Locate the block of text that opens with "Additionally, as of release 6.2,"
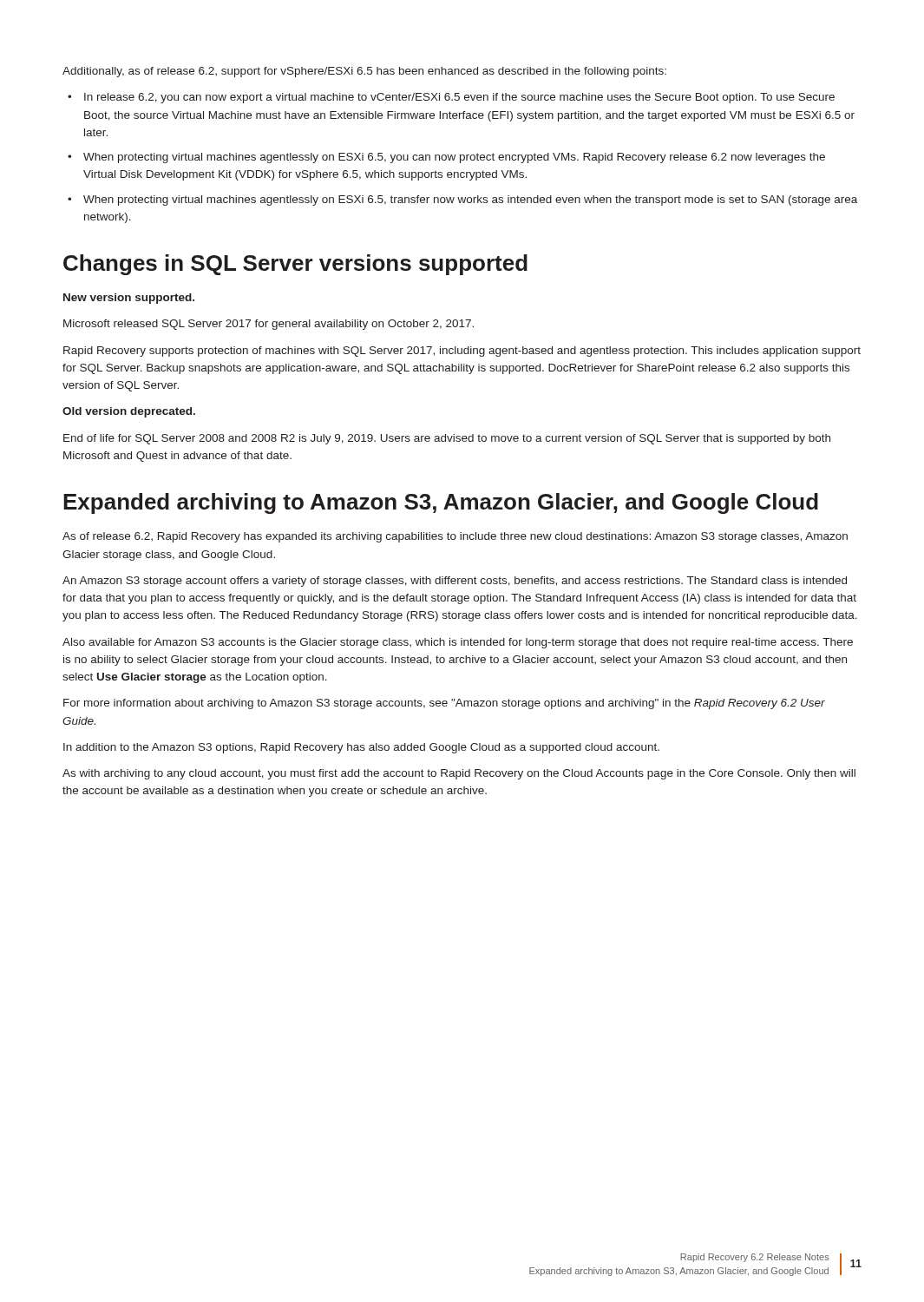The width and height of the screenshot is (924, 1302). click(x=365, y=71)
